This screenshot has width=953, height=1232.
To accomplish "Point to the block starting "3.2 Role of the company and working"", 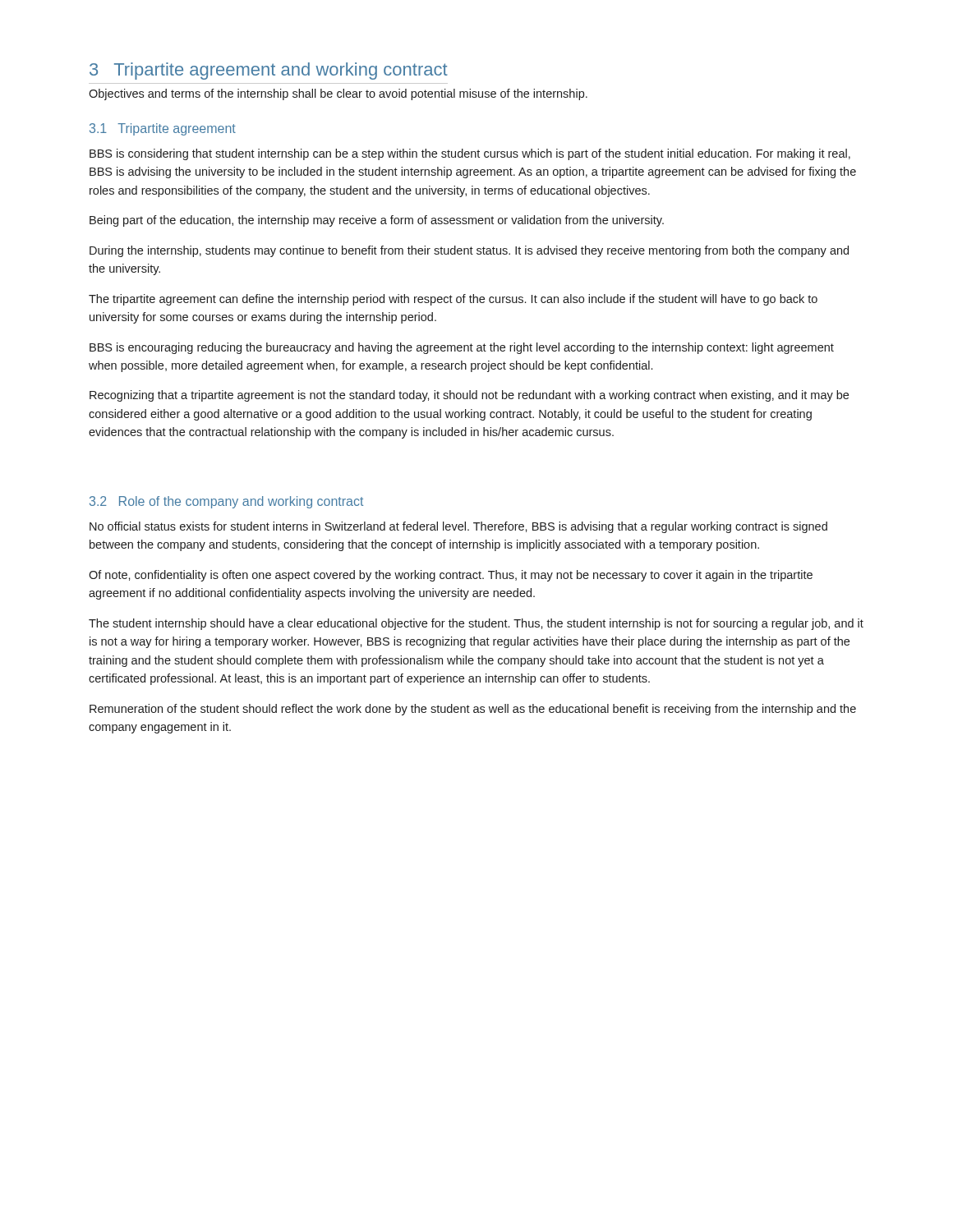I will coord(226,502).
